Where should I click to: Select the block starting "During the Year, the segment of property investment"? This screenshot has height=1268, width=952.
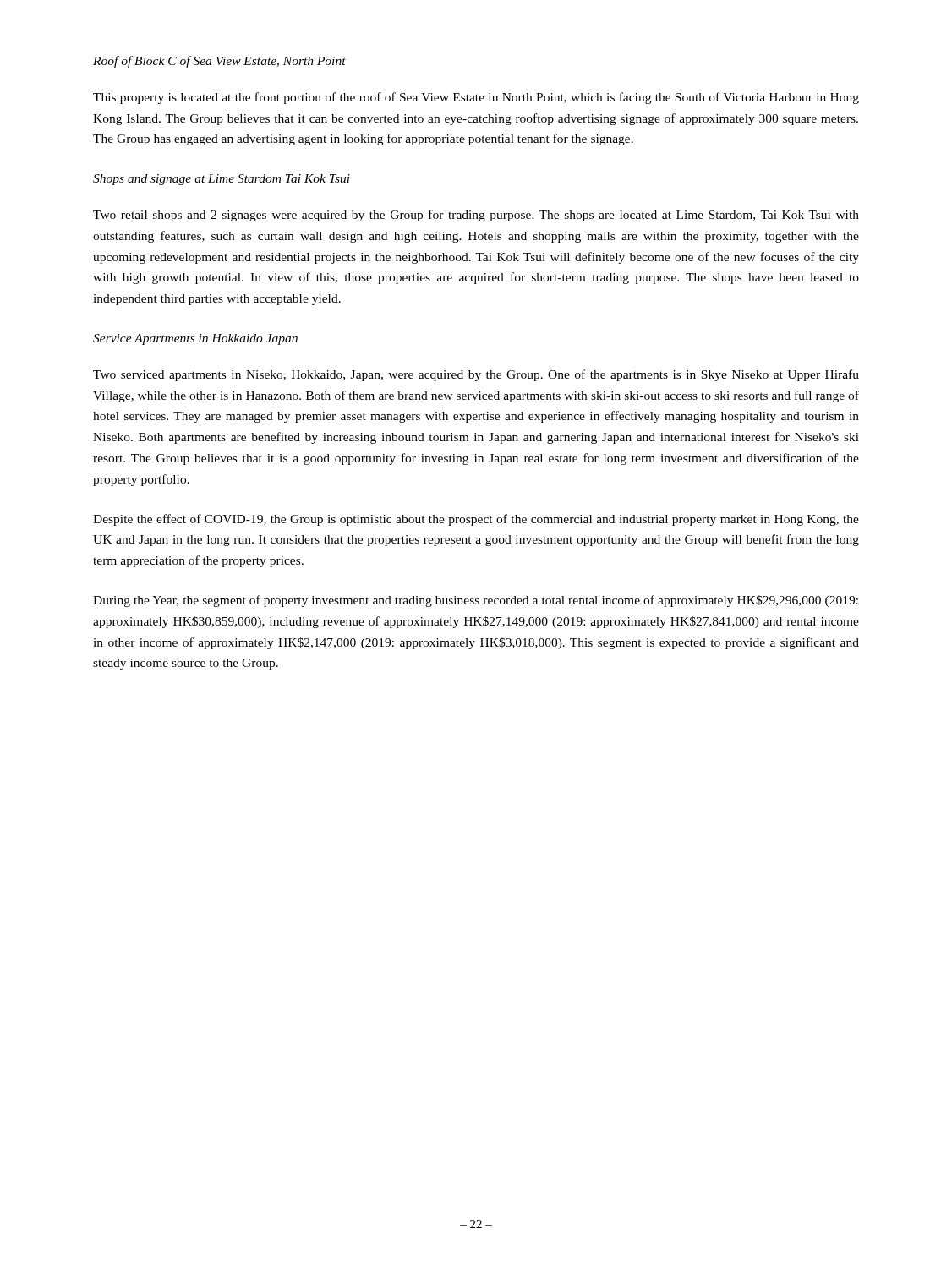[x=476, y=631]
